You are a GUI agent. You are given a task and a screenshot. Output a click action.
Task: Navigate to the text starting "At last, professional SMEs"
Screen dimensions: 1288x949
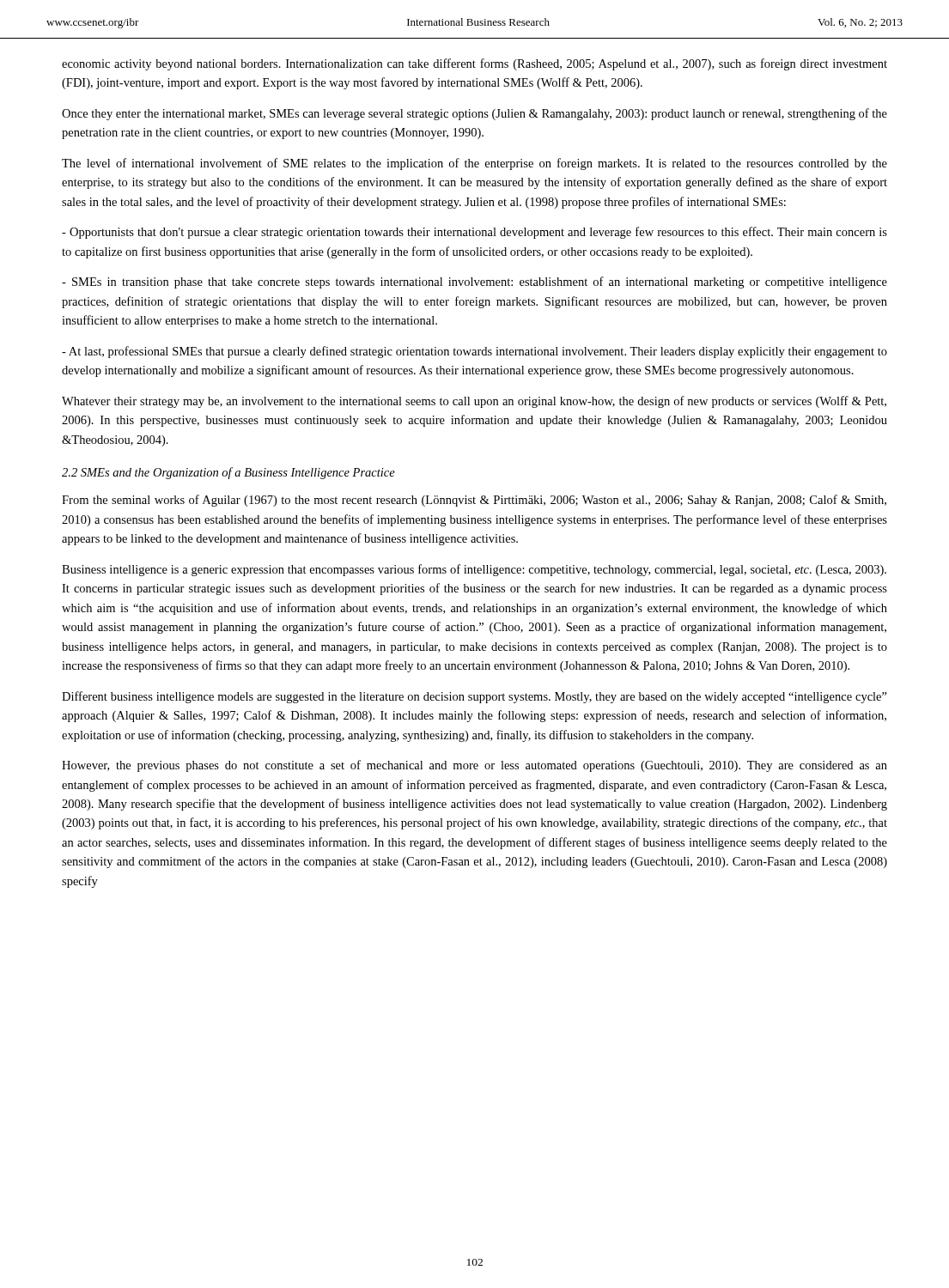pyautogui.click(x=474, y=361)
